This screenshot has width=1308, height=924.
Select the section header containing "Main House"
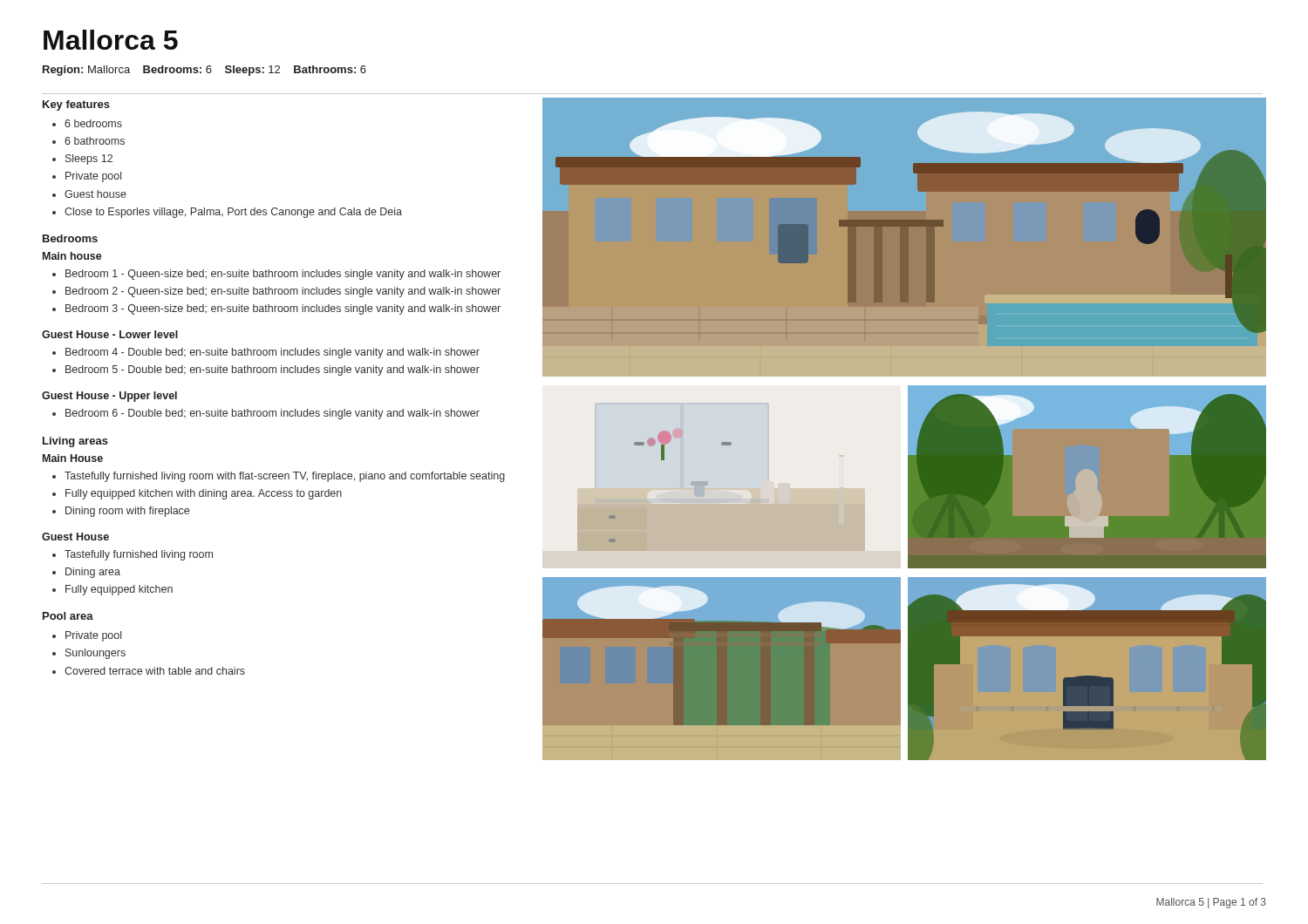[72, 458]
